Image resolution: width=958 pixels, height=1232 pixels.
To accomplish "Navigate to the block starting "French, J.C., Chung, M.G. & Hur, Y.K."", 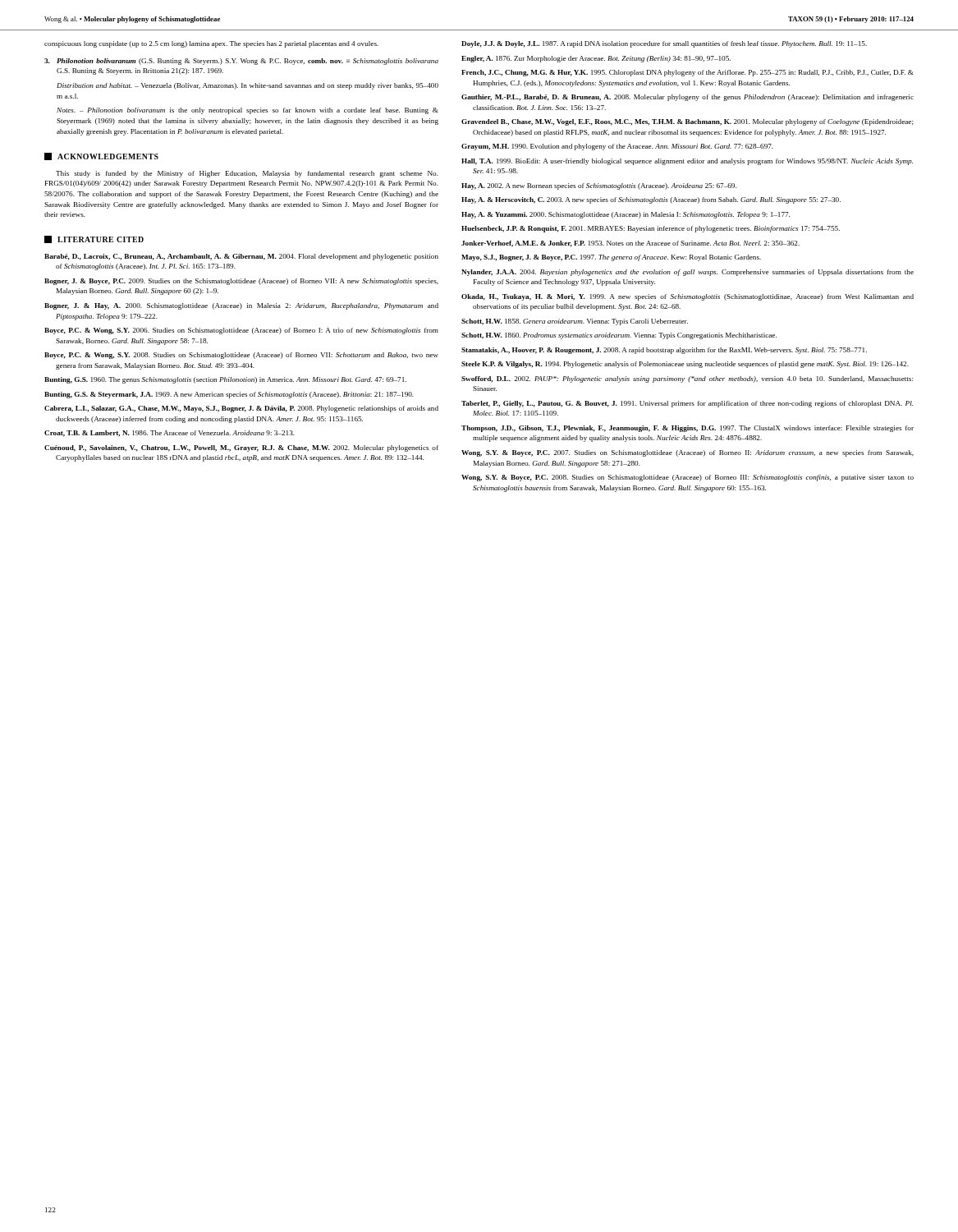I will [x=688, y=77].
